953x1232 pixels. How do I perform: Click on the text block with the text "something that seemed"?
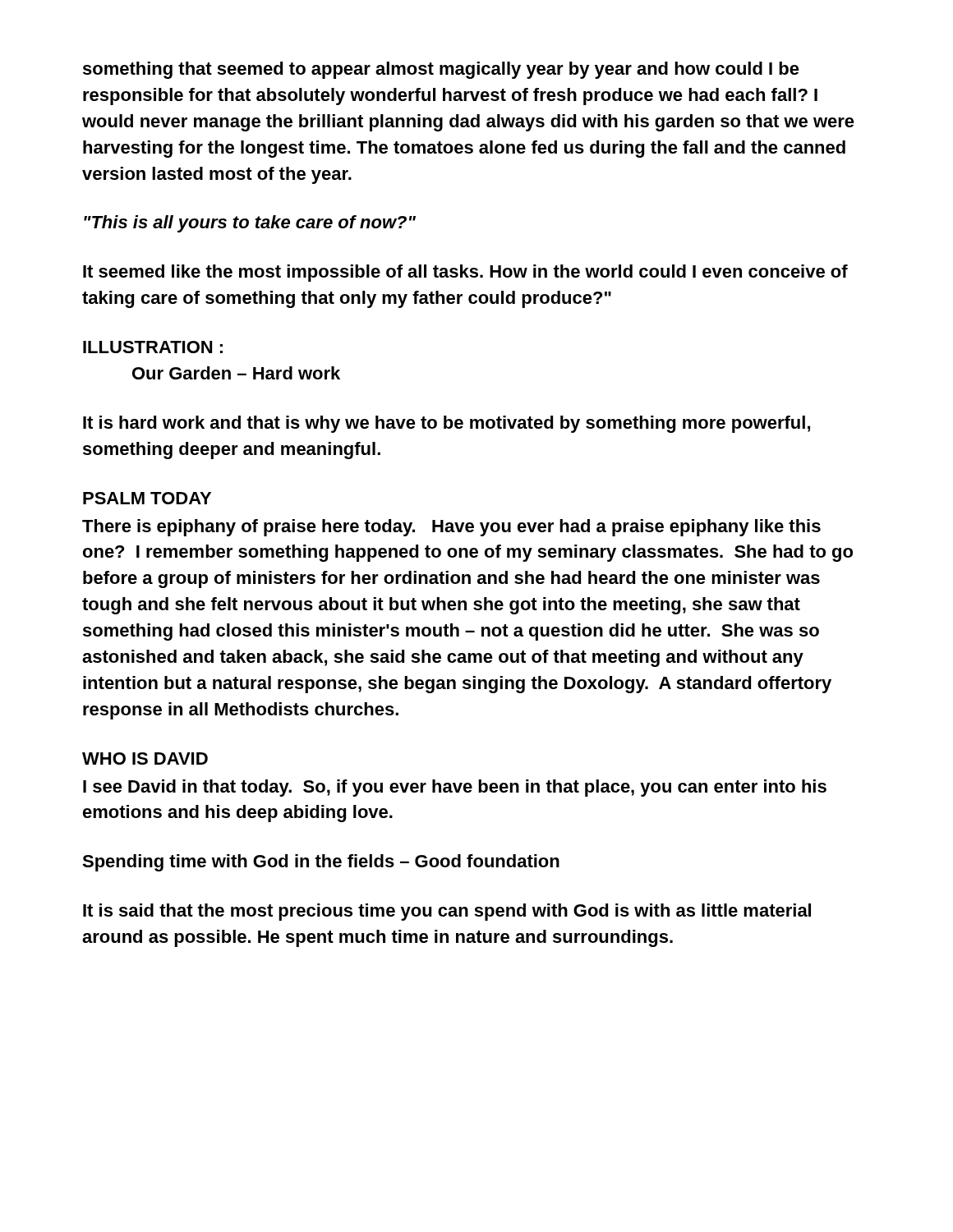[x=468, y=121]
